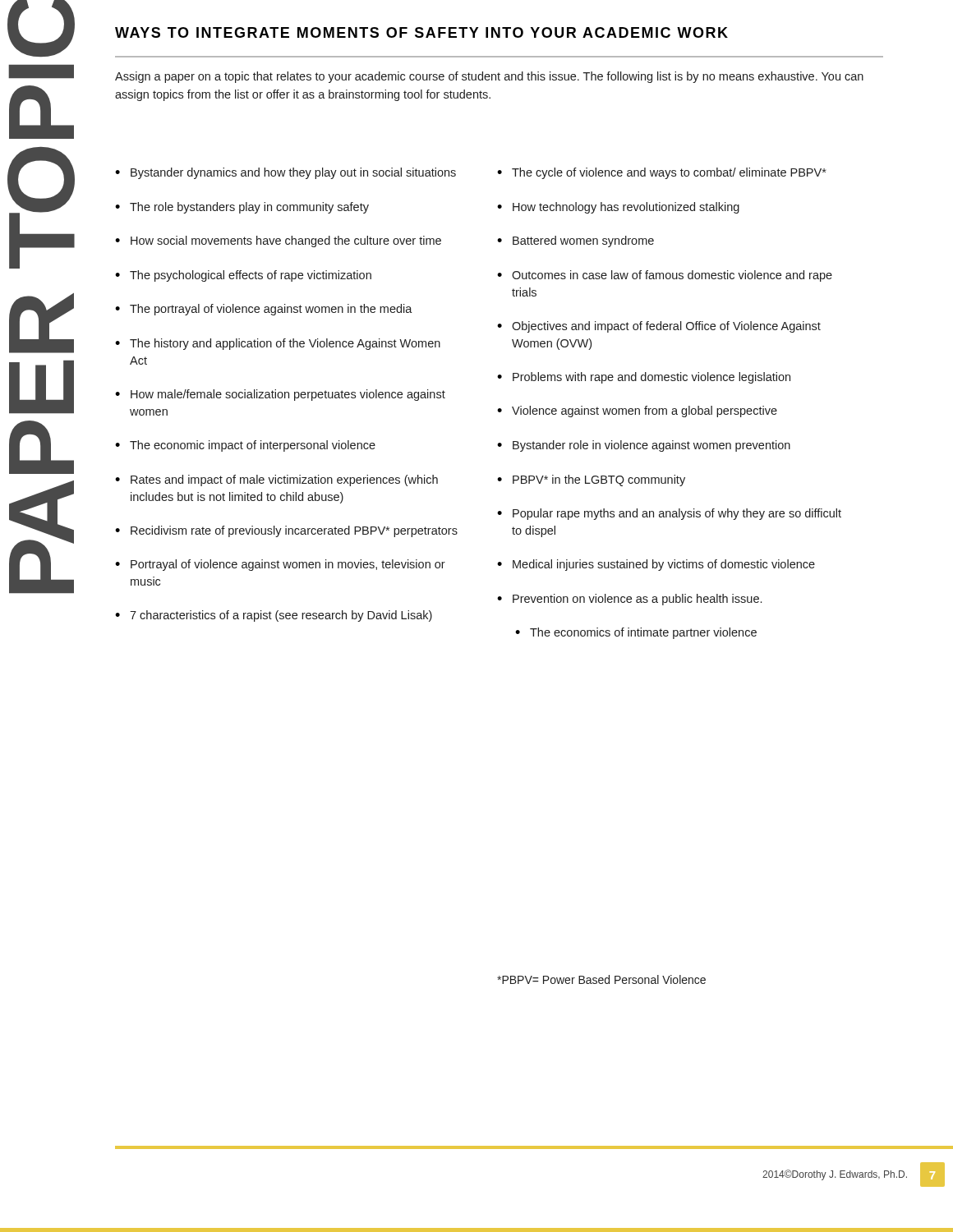Viewport: 953px width, 1232px height.
Task: Find the text starting "• Recidivism rate of previously incarcerated"
Action: click(288, 531)
